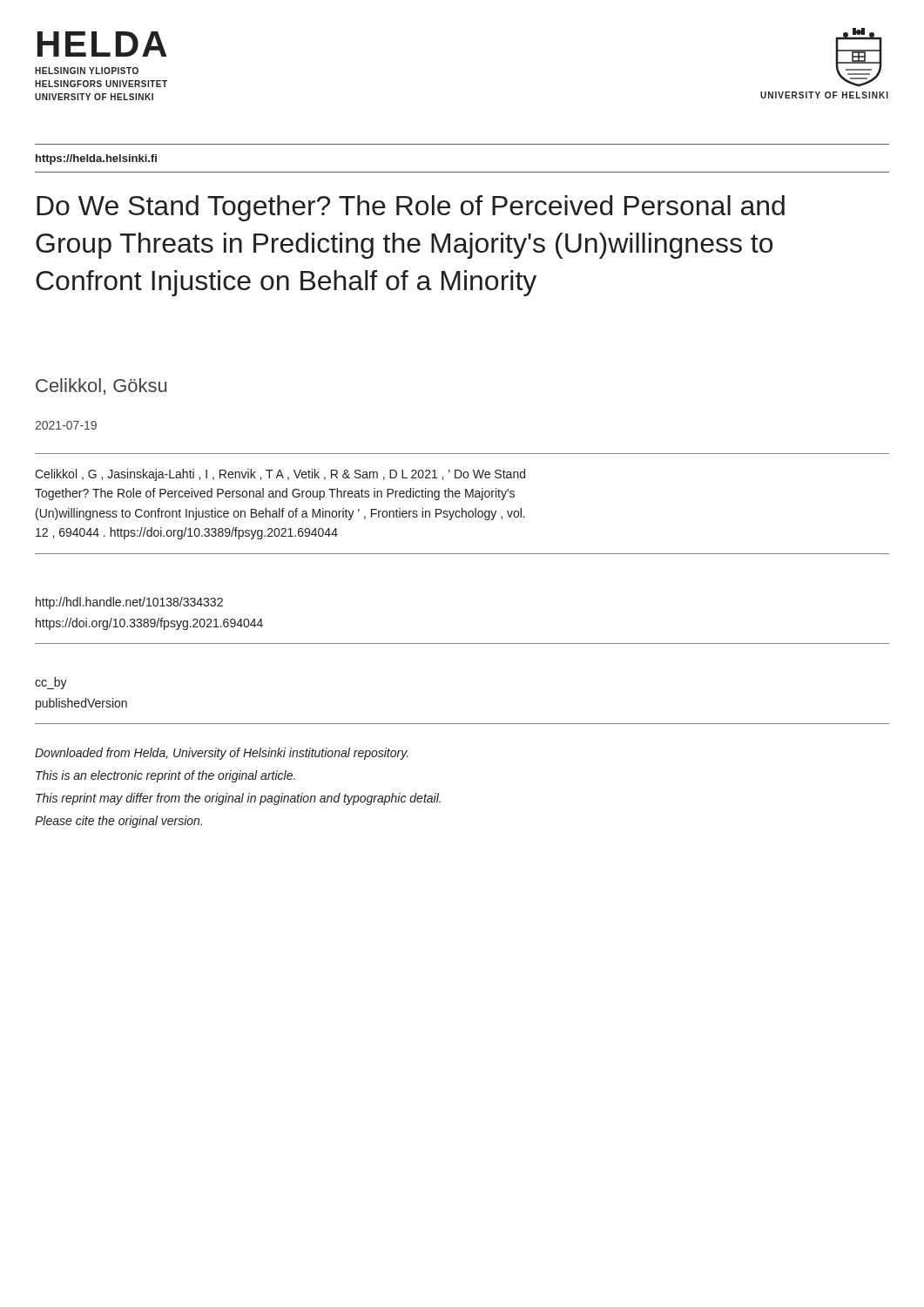Viewport: 924px width, 1307px height.
Task: Locate the title
Action: point(411,243)
